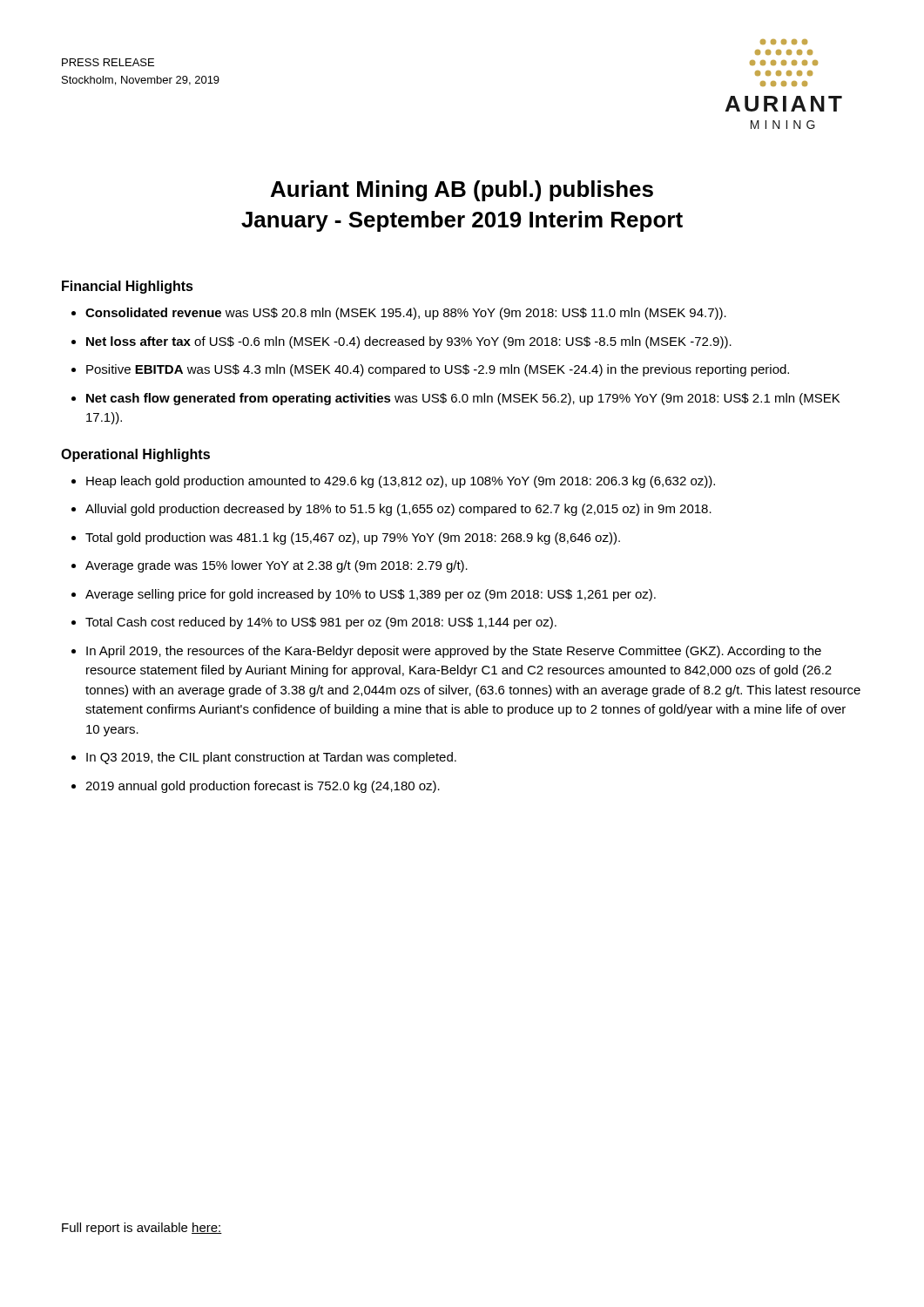Navigate to the block starting "Alluvial gold production decreased"
924x1307 pixels.
click(x=399, y=508)
